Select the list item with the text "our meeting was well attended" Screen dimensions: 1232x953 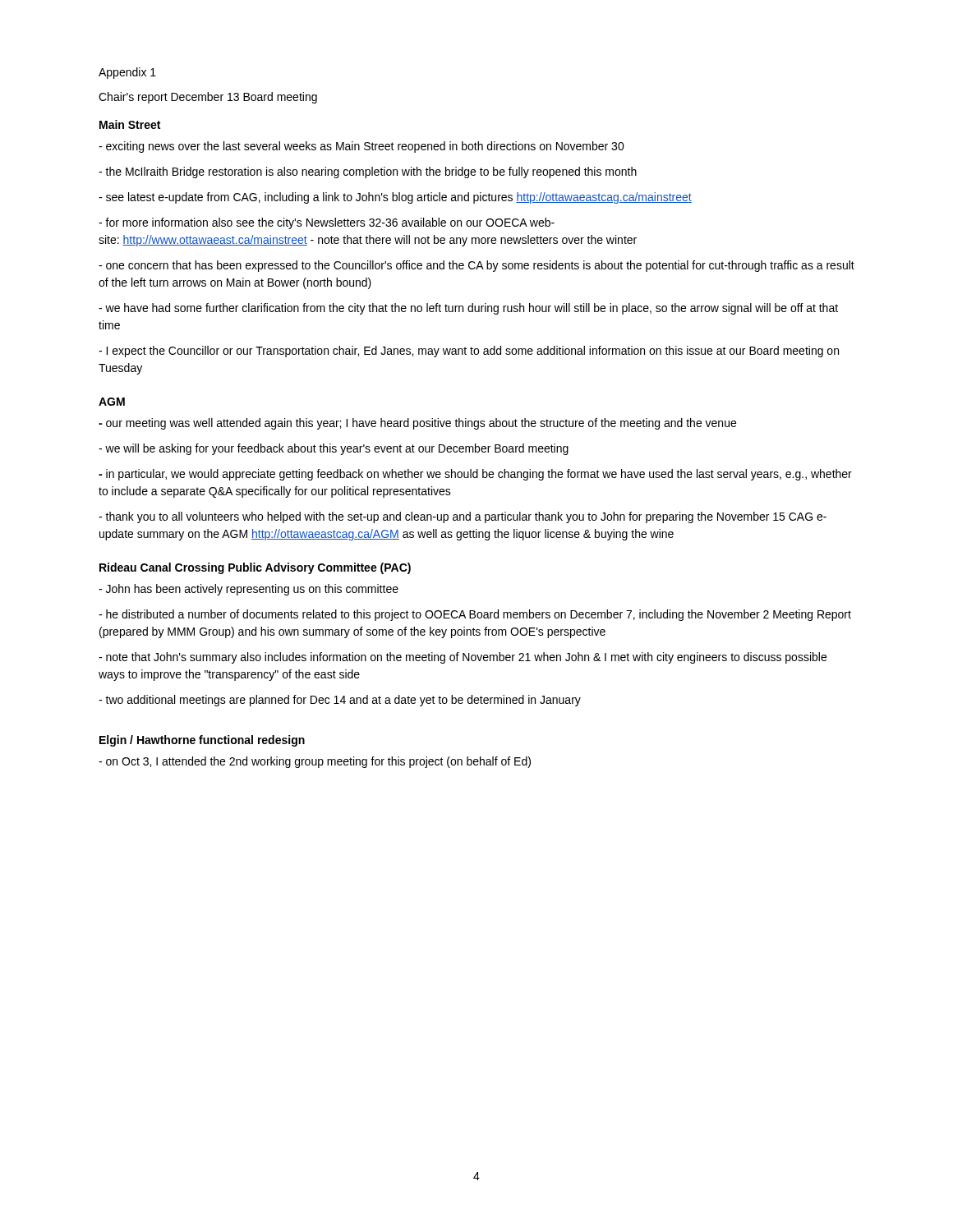tap(418, 423)
